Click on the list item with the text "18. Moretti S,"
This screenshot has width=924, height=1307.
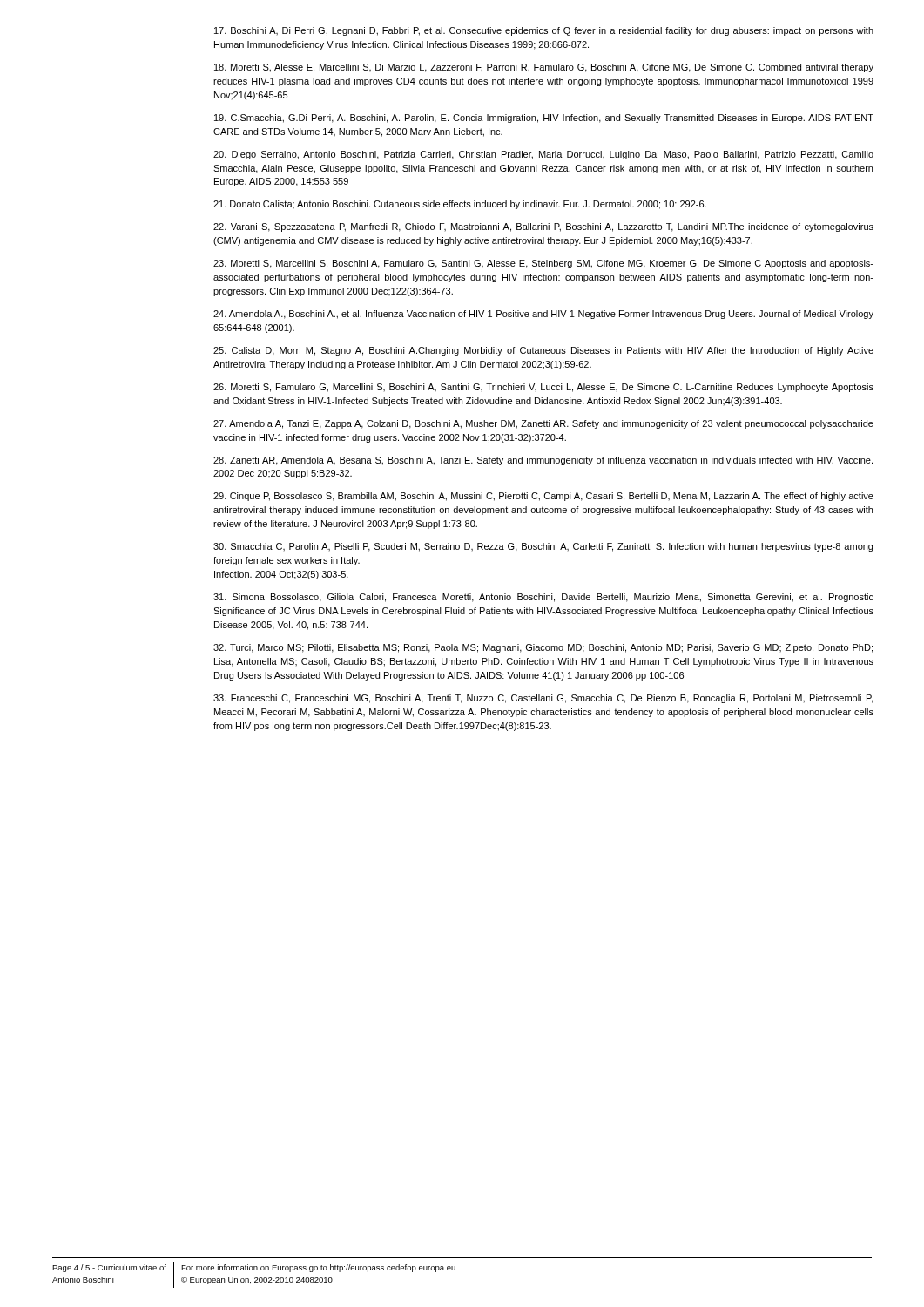[x=543, y=81]
